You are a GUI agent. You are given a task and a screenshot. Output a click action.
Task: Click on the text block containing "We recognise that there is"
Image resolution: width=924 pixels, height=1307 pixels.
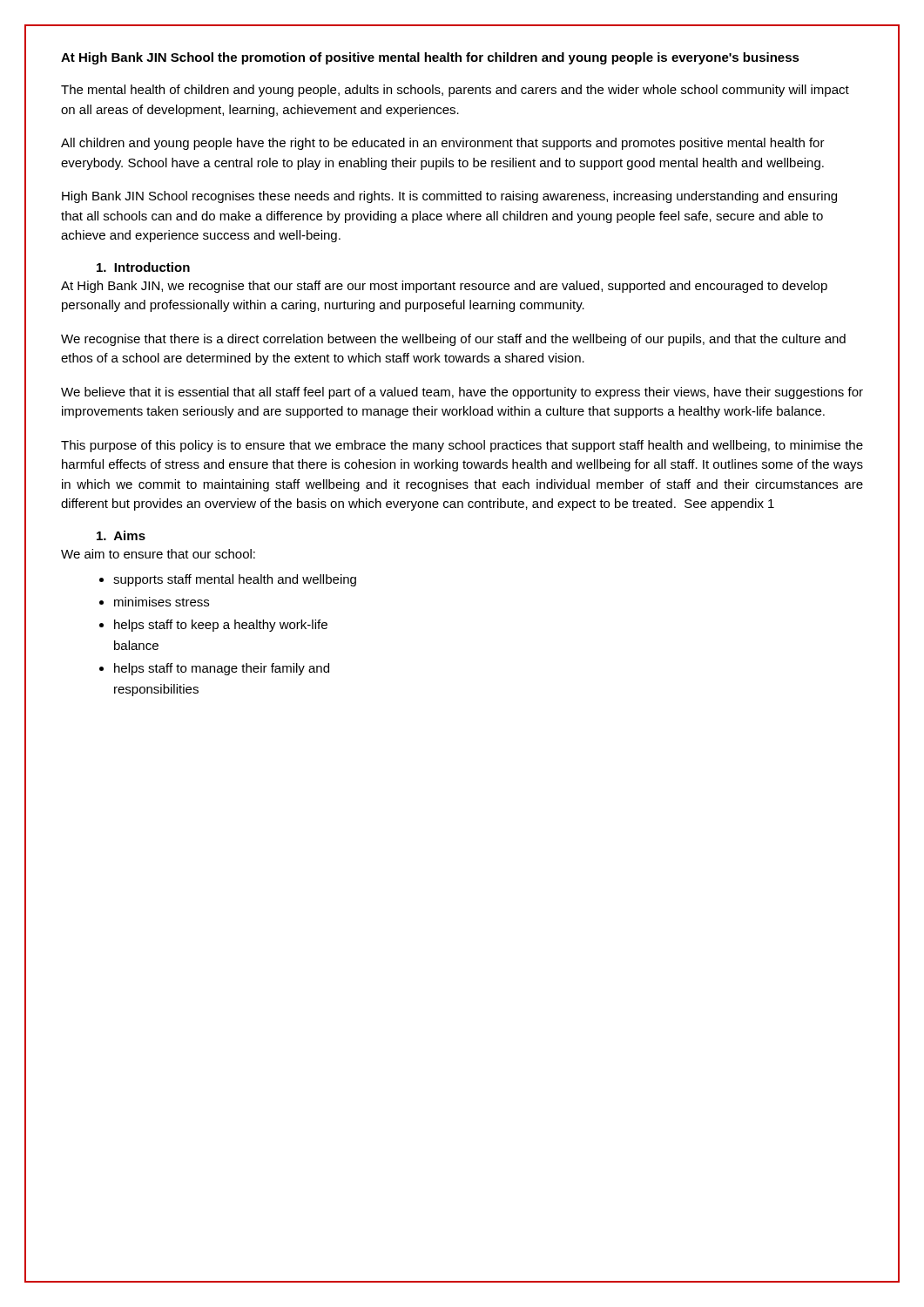point(454,348)
